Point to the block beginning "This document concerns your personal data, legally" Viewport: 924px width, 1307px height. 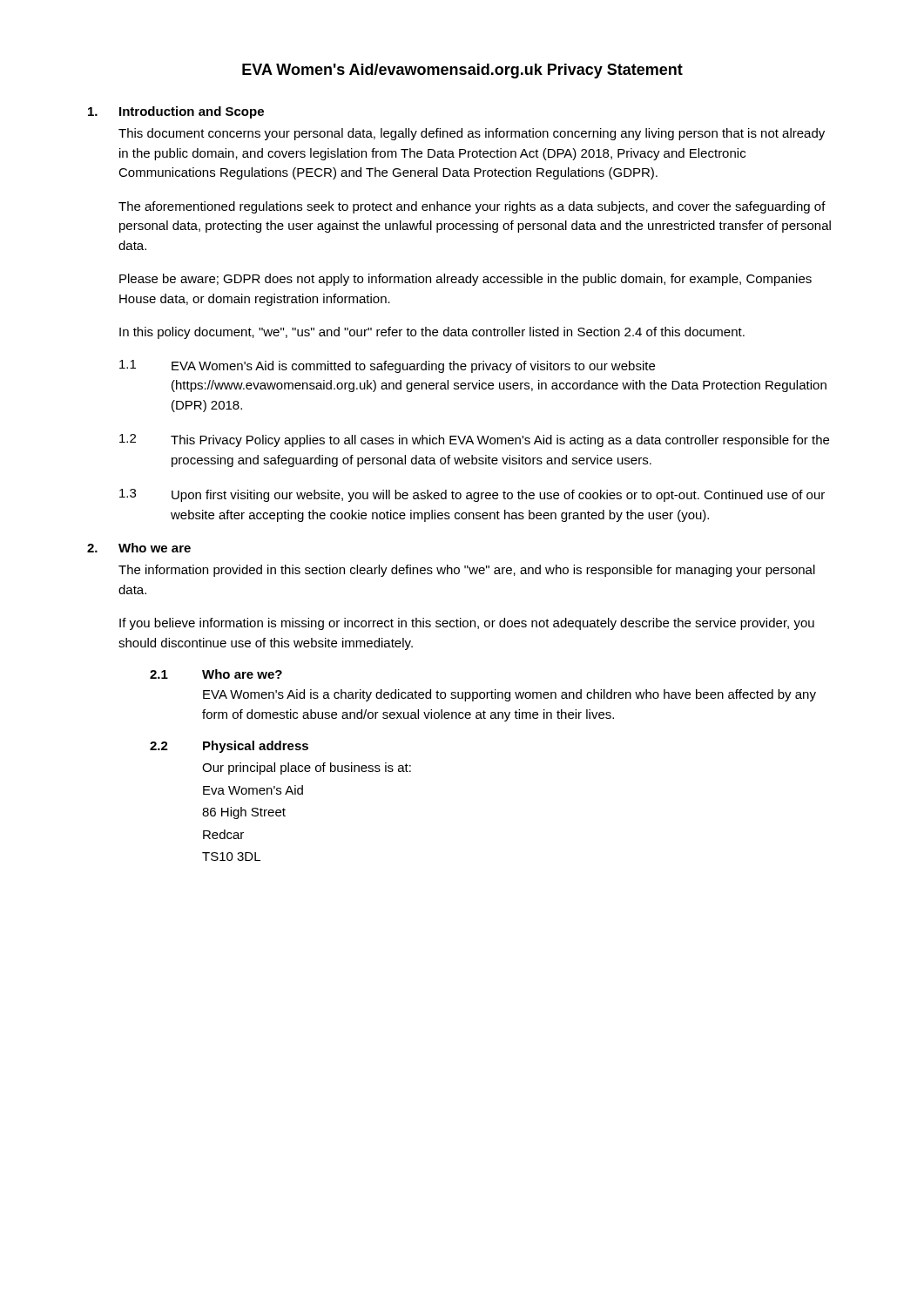(472, 152)
